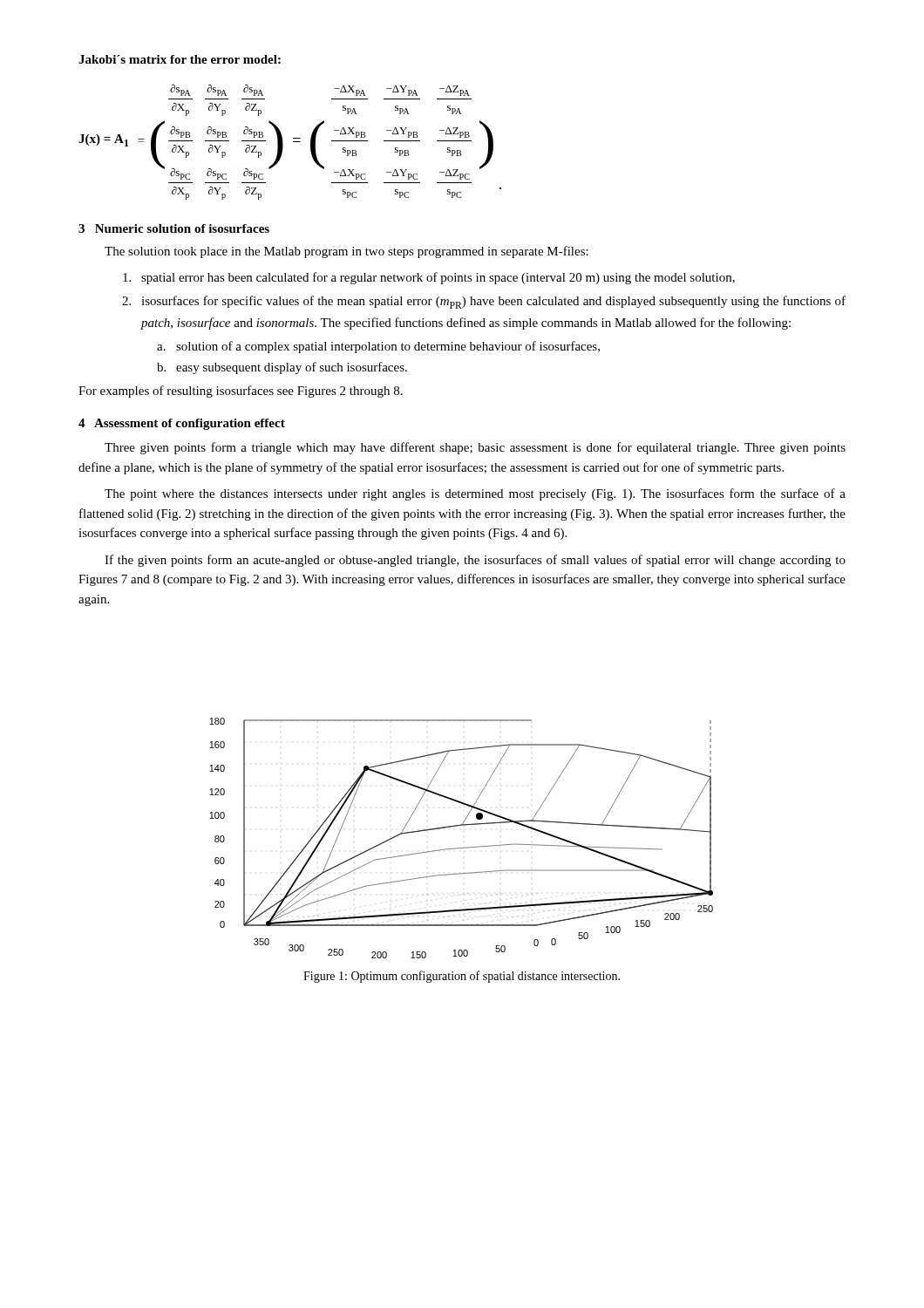This screenshot has height=1308, width=924.
Task: Point to the passage starting "Figure 1: Optimum"
Action: [x=462, y=976]
